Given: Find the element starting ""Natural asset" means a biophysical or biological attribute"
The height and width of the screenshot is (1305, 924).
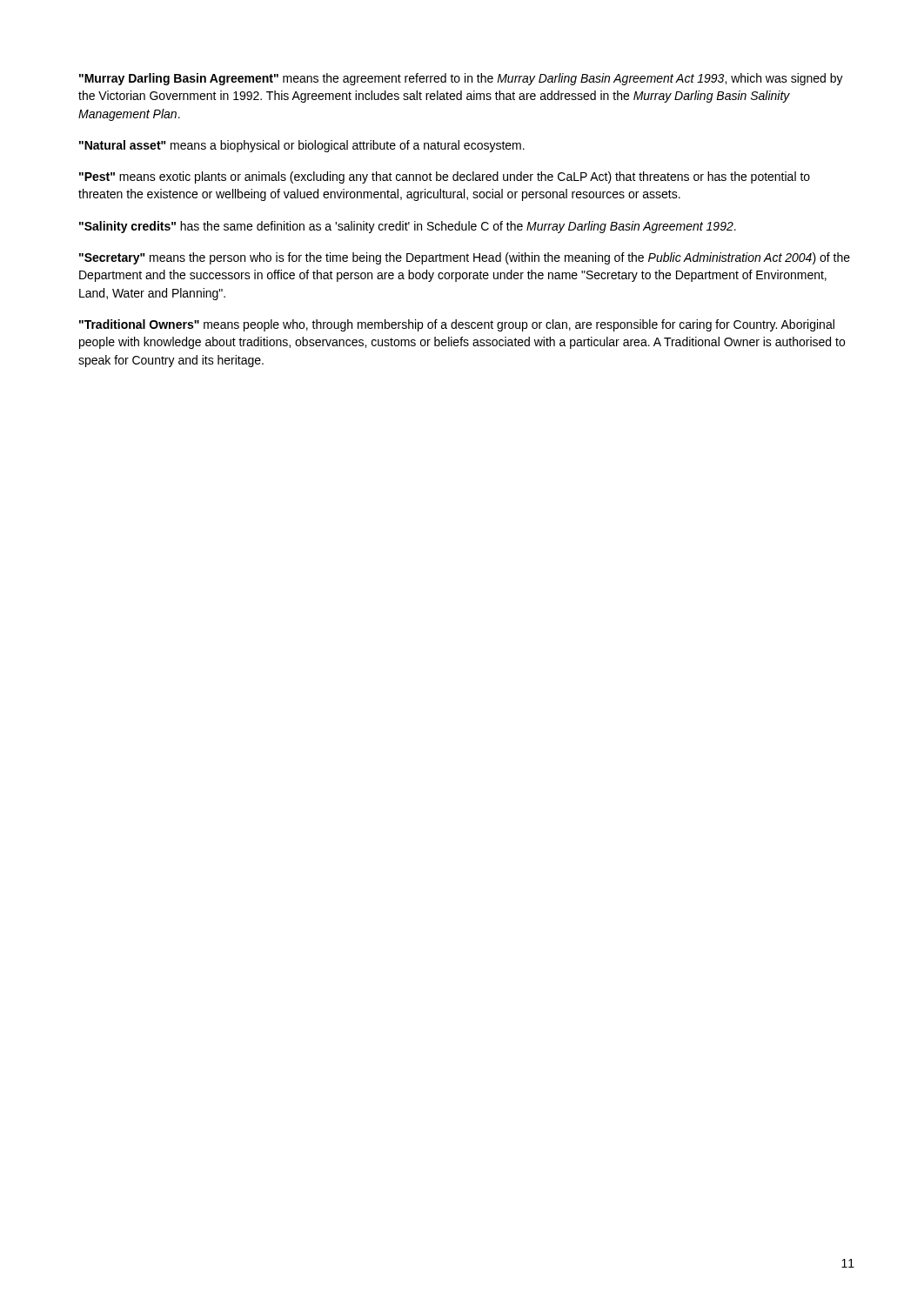Looking at the screenshot, I should click(302, 145).
